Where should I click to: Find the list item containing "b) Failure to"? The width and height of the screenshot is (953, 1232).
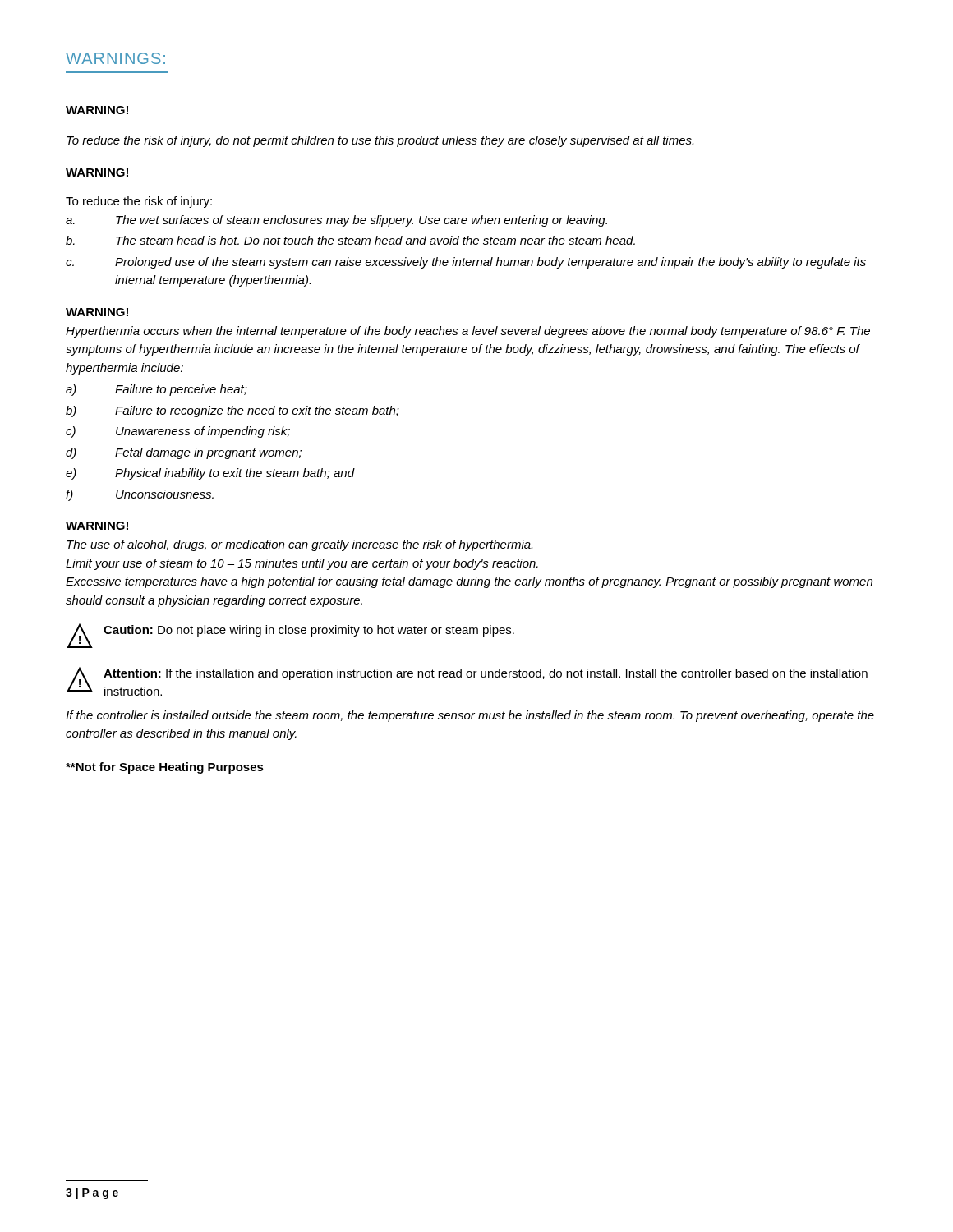pos(232,411)
